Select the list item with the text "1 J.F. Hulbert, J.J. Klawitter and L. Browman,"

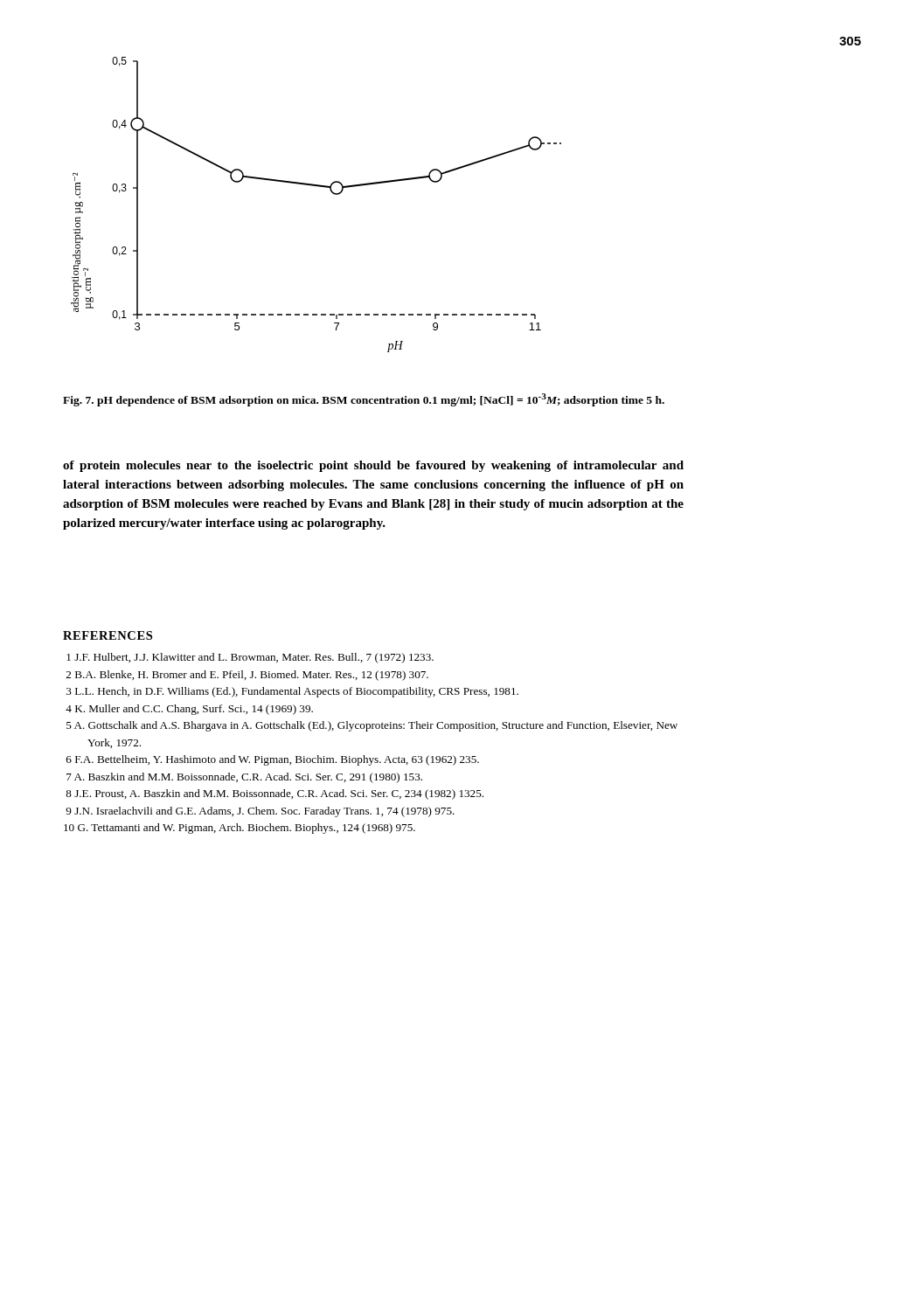[x=249, y=657]
